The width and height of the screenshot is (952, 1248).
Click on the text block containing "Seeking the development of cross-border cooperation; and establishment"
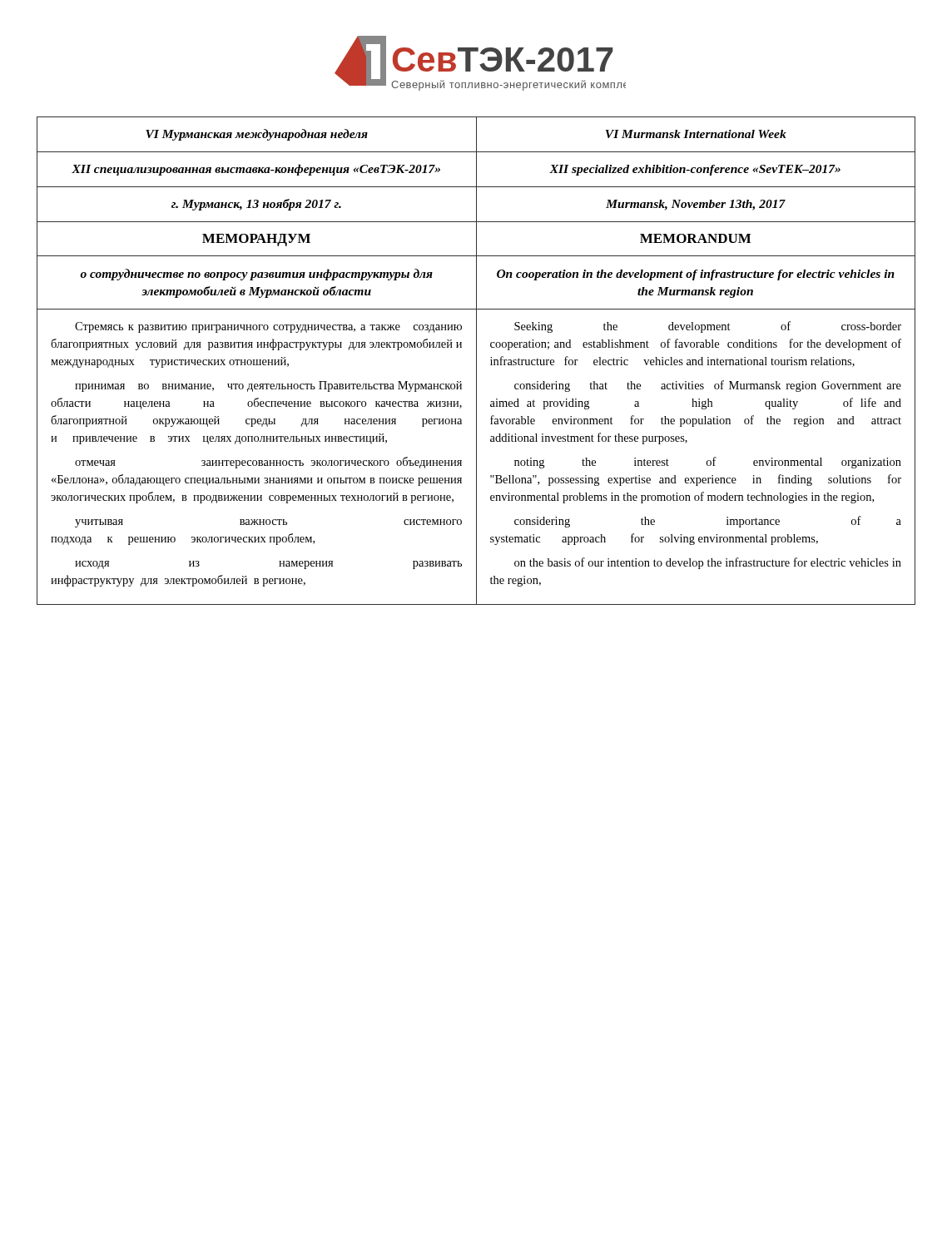click(x=708, y=327)
